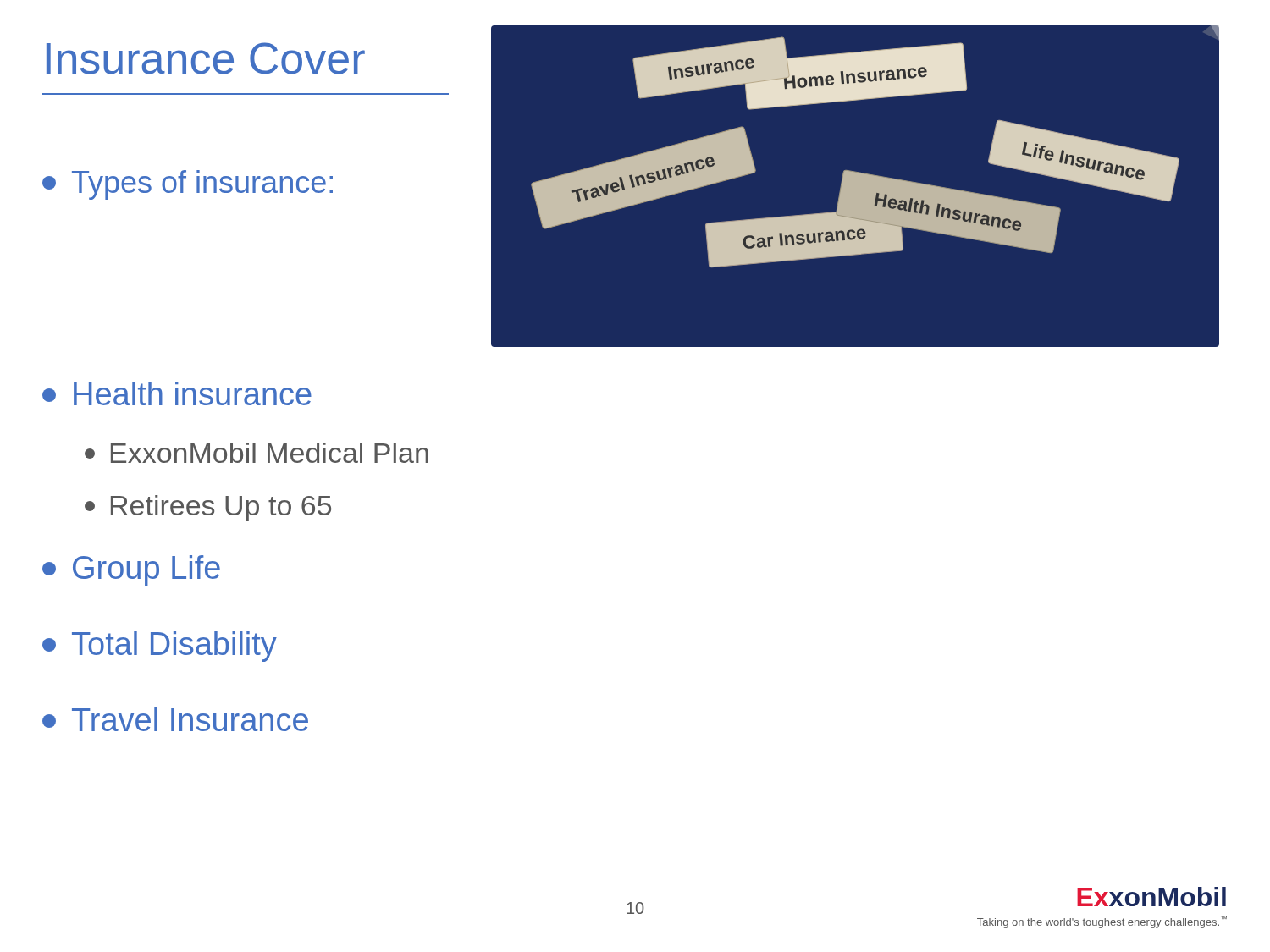Locate the region starting "Travel Insurance"
1270x952 pixels.
point(175,719)
